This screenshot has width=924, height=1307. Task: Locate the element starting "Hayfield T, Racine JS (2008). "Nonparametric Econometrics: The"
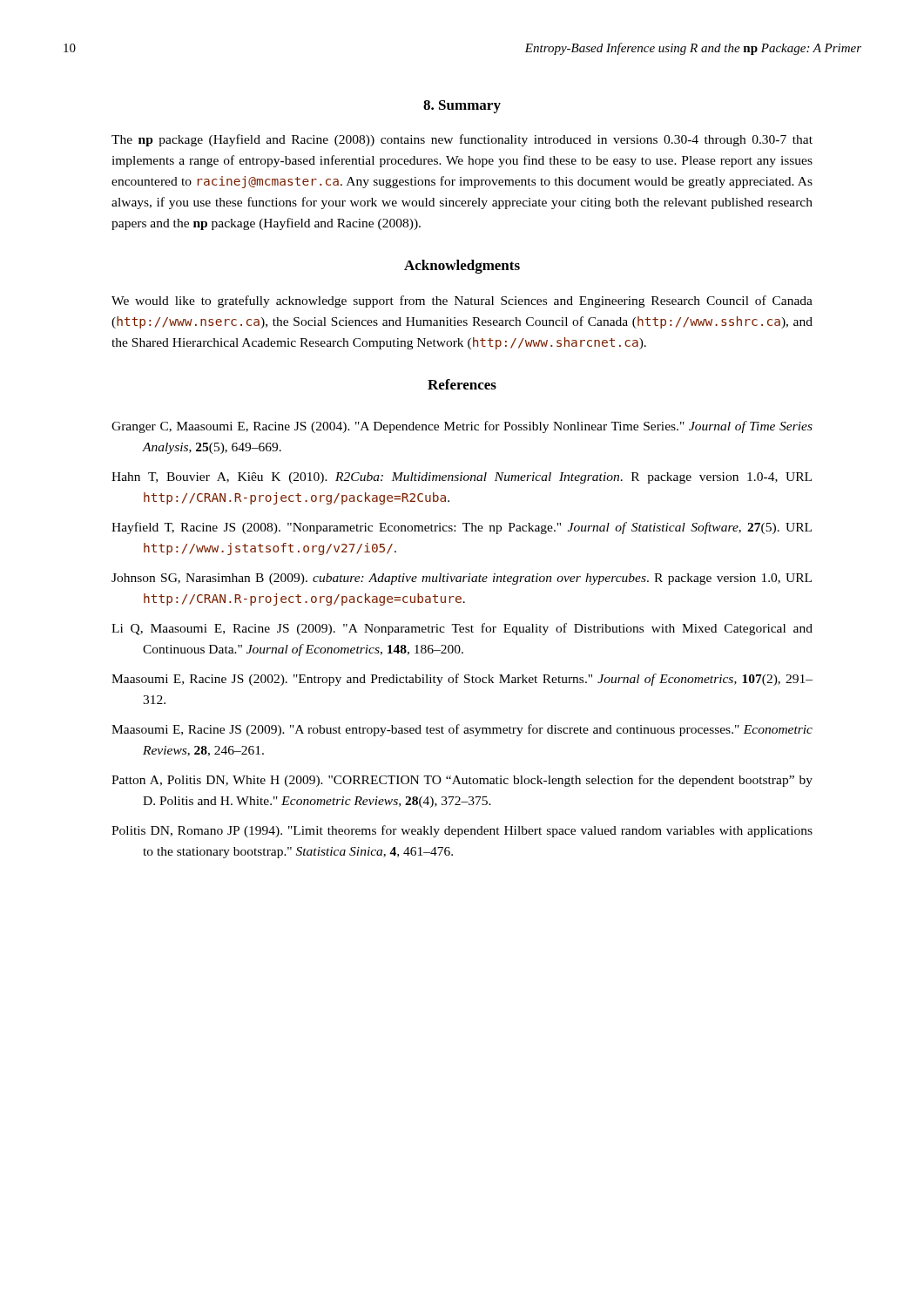462,537
